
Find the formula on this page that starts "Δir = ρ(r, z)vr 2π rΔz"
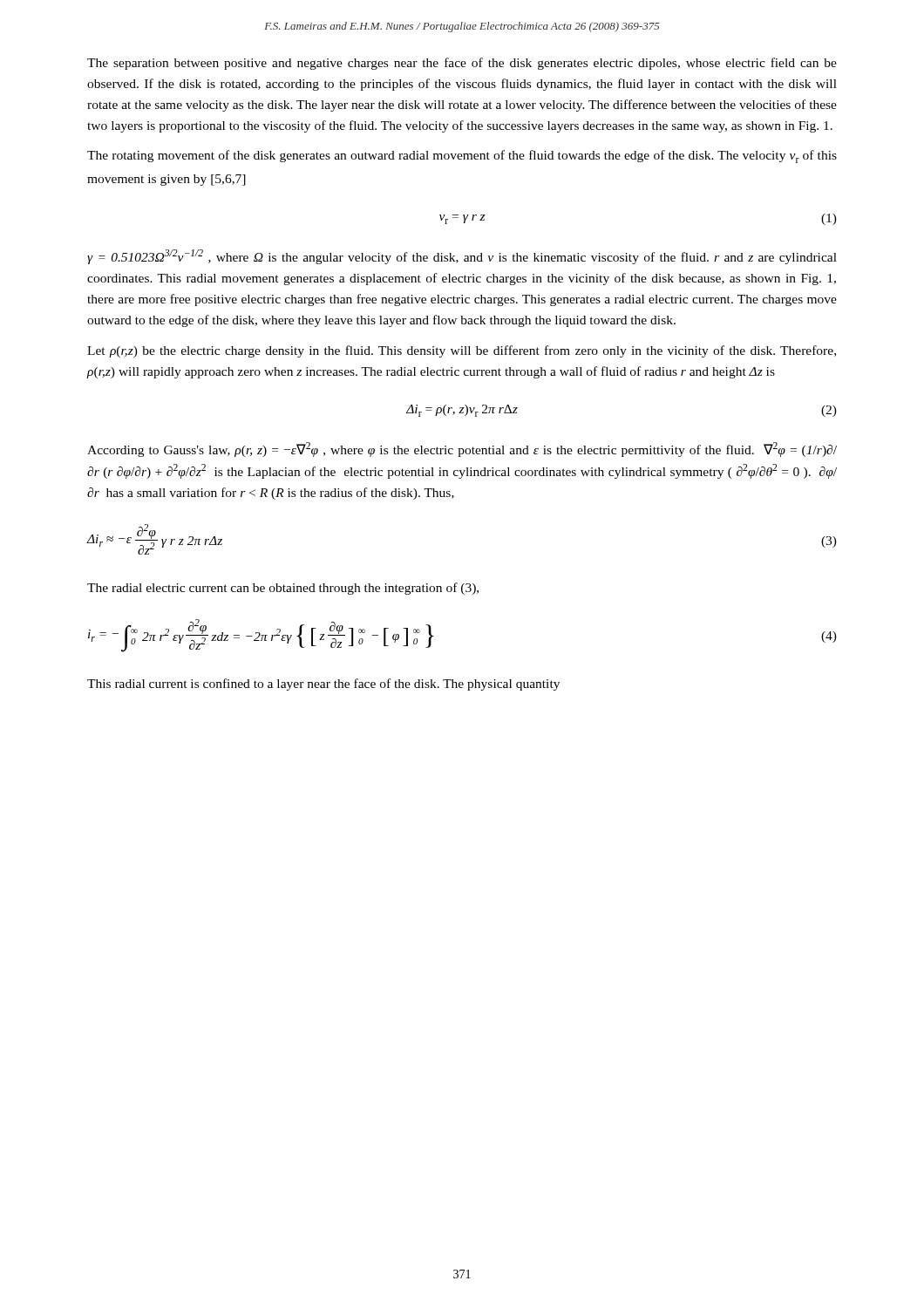(462, 410)
